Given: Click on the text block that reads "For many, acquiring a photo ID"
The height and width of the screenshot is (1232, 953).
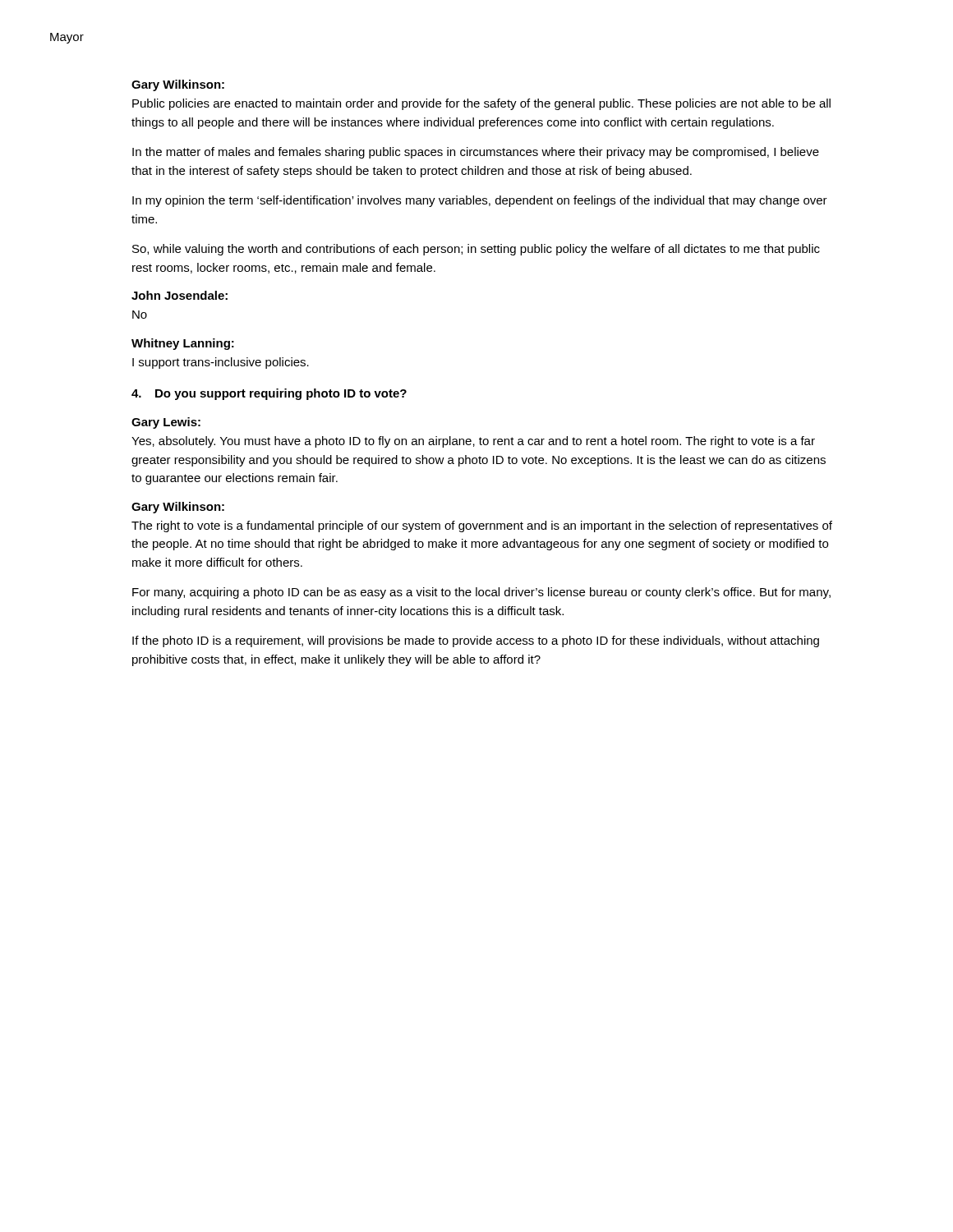Looking at the screenshot, I should pos(481,601).
